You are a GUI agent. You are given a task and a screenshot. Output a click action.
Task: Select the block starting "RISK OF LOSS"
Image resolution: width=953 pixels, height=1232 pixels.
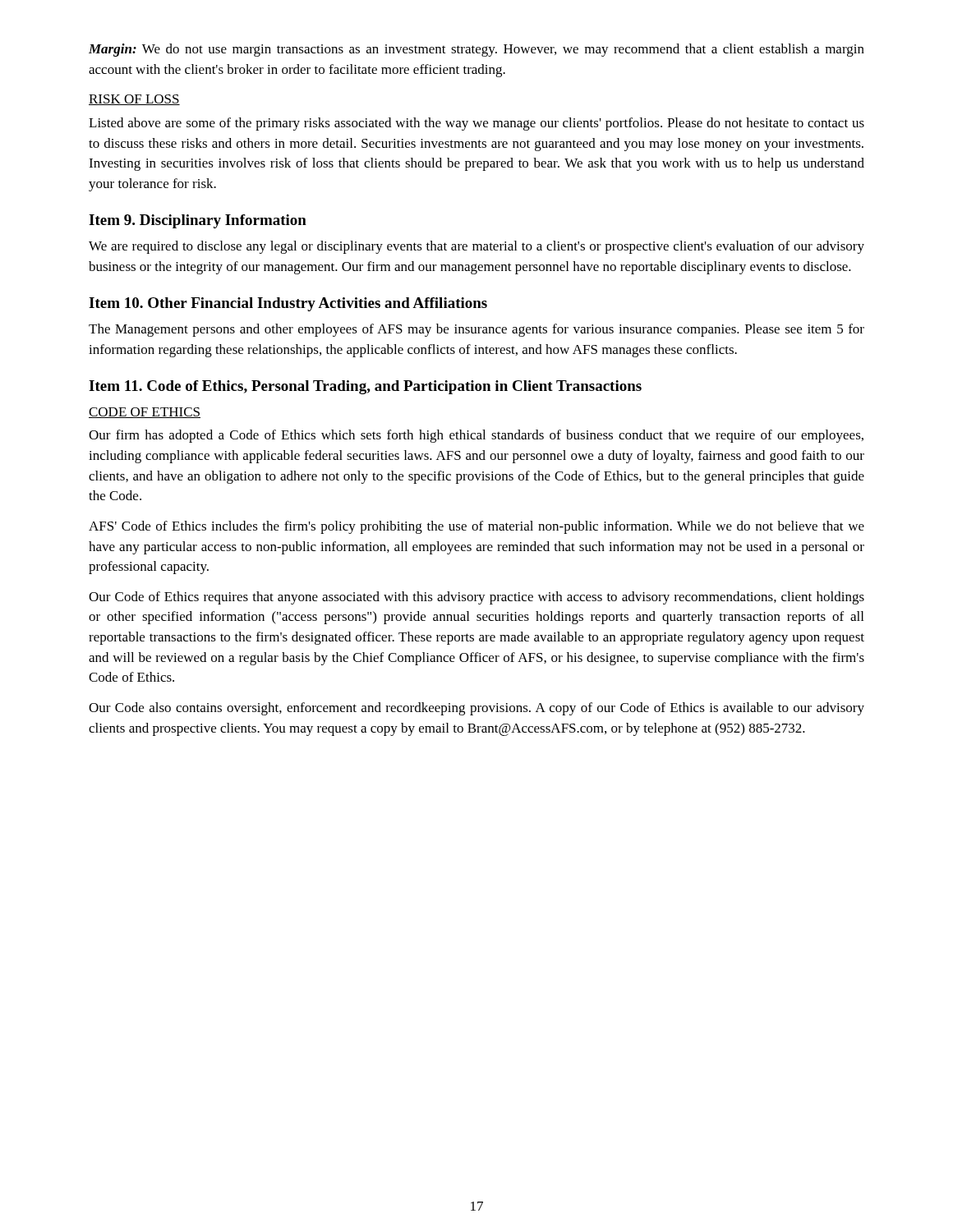tap(134, 100)
